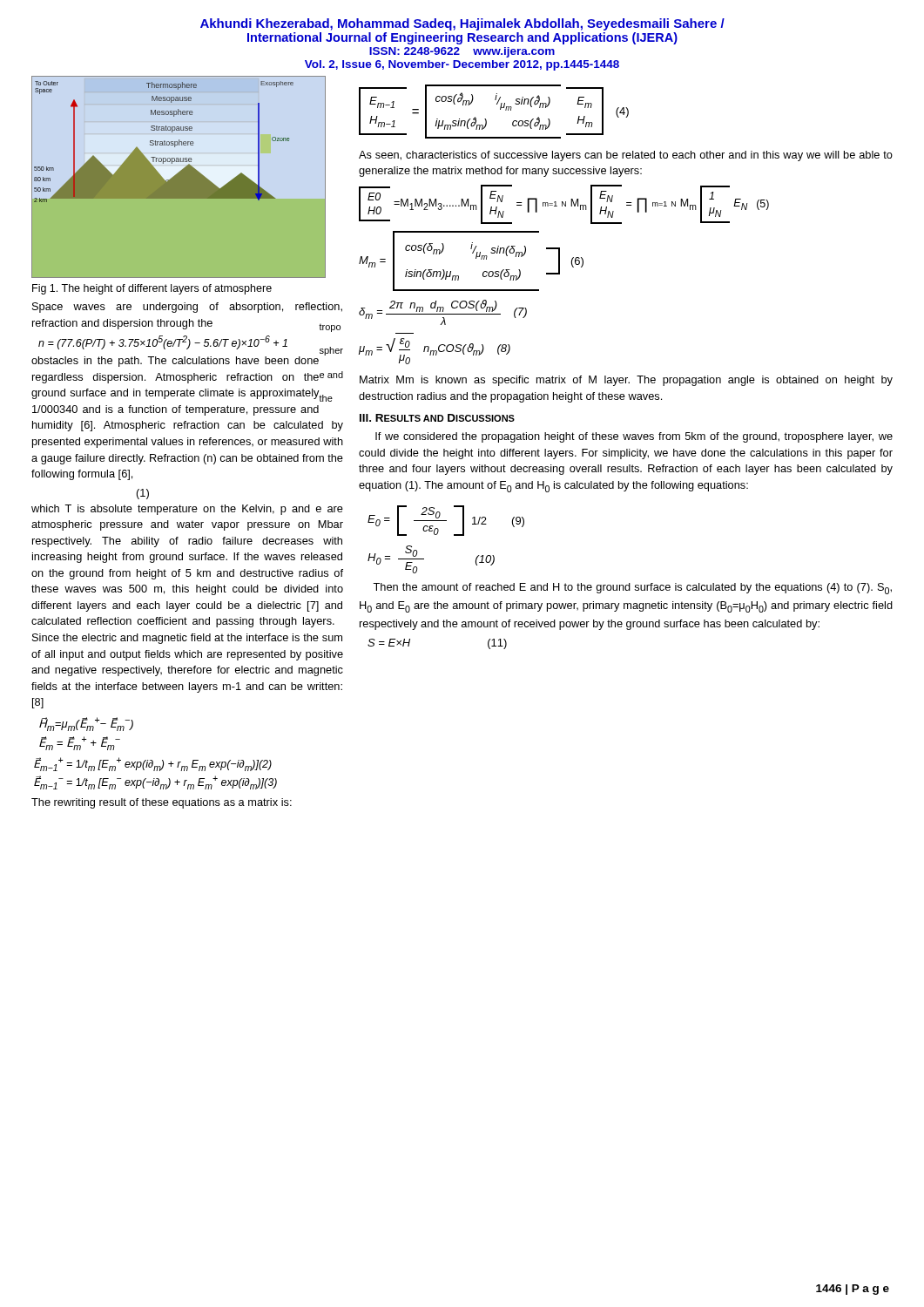Click on the block starting "H⃗m=μm(E⃗m+− E⃗m−)"
This screenshot has height=1307, width=924.
pyautogui.click(x=86, y=723)
